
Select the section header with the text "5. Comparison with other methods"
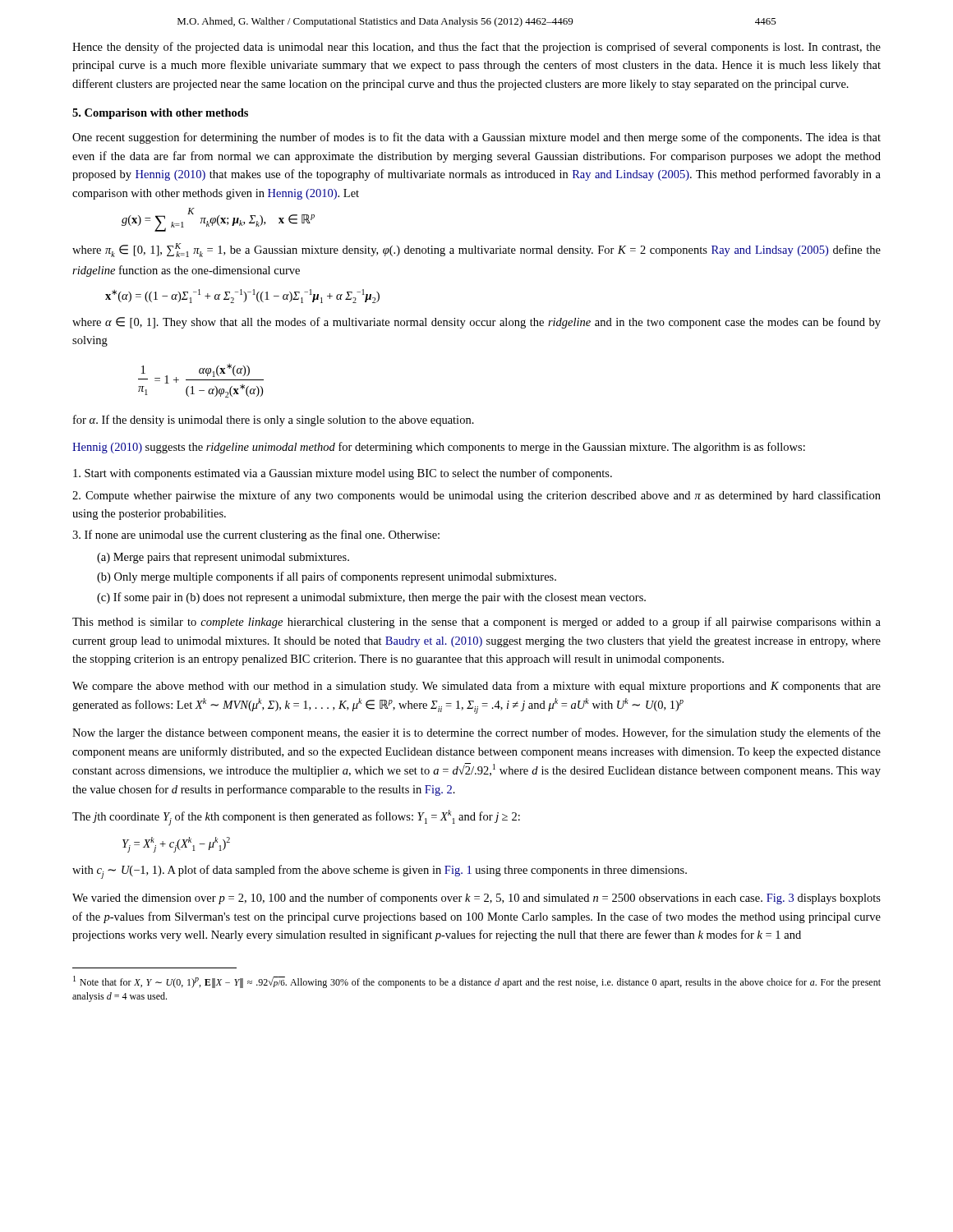160,113
